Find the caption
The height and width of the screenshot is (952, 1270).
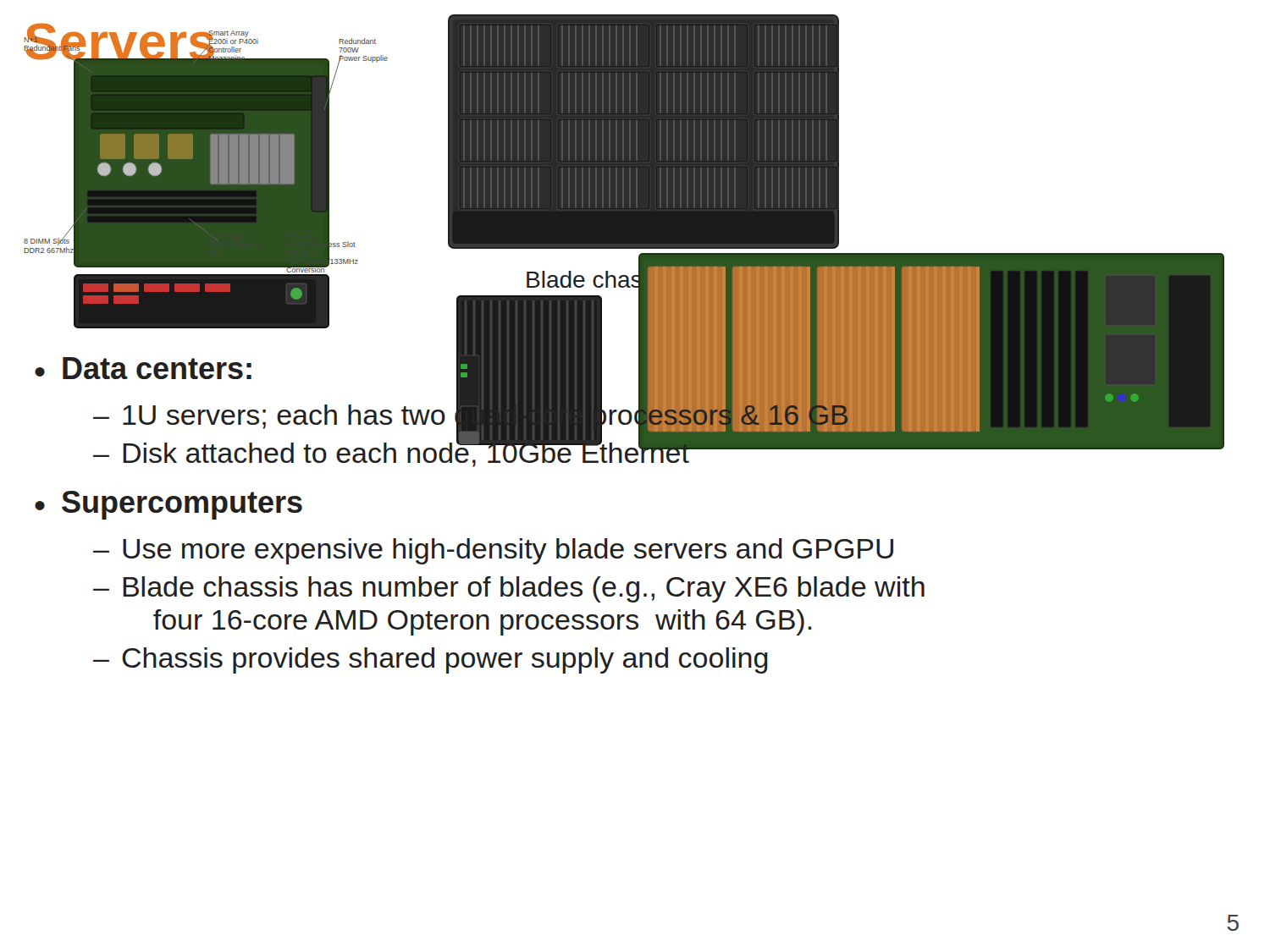598,280
